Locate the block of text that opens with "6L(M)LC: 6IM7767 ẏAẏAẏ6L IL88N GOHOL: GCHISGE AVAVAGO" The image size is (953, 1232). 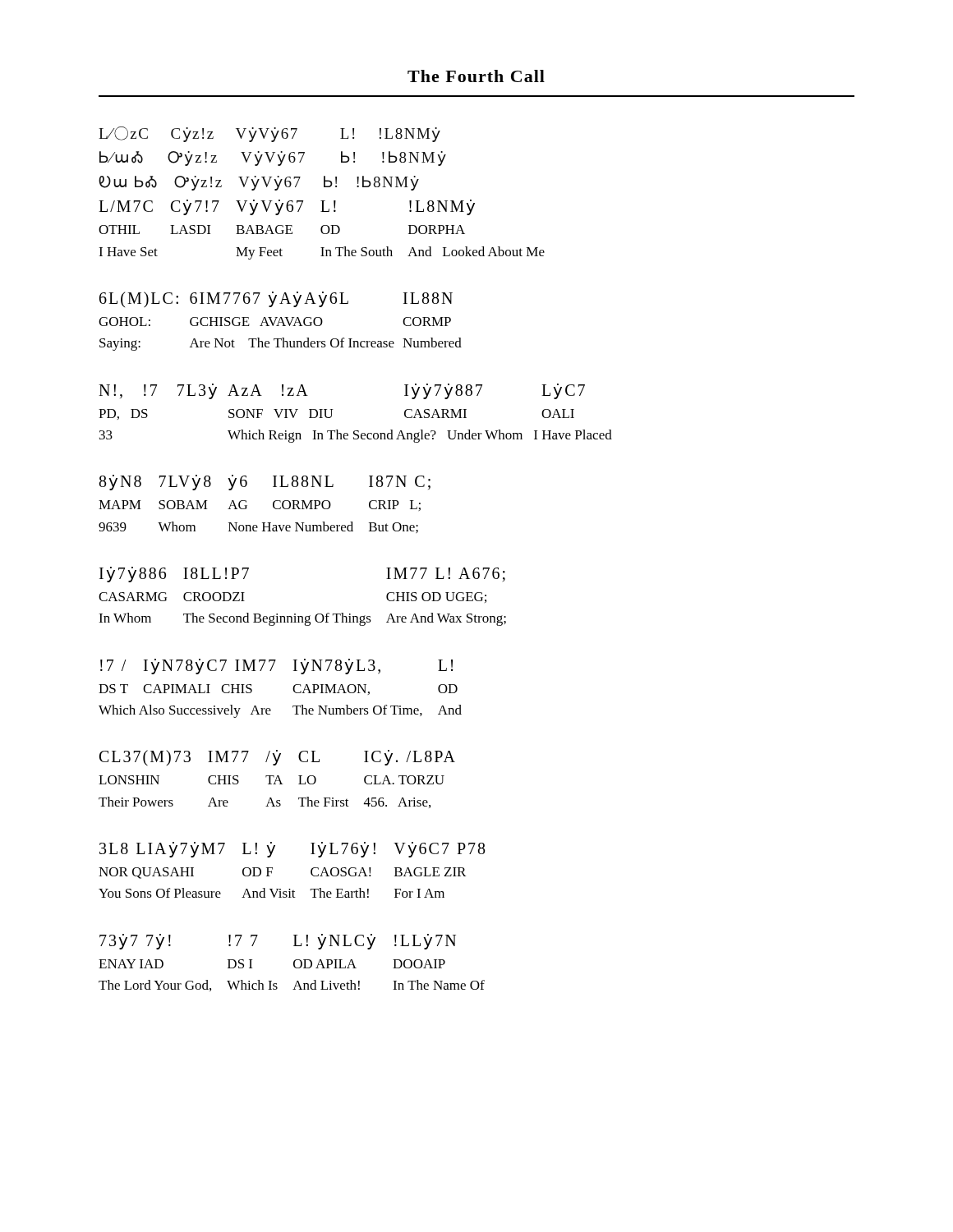(280, 320)
